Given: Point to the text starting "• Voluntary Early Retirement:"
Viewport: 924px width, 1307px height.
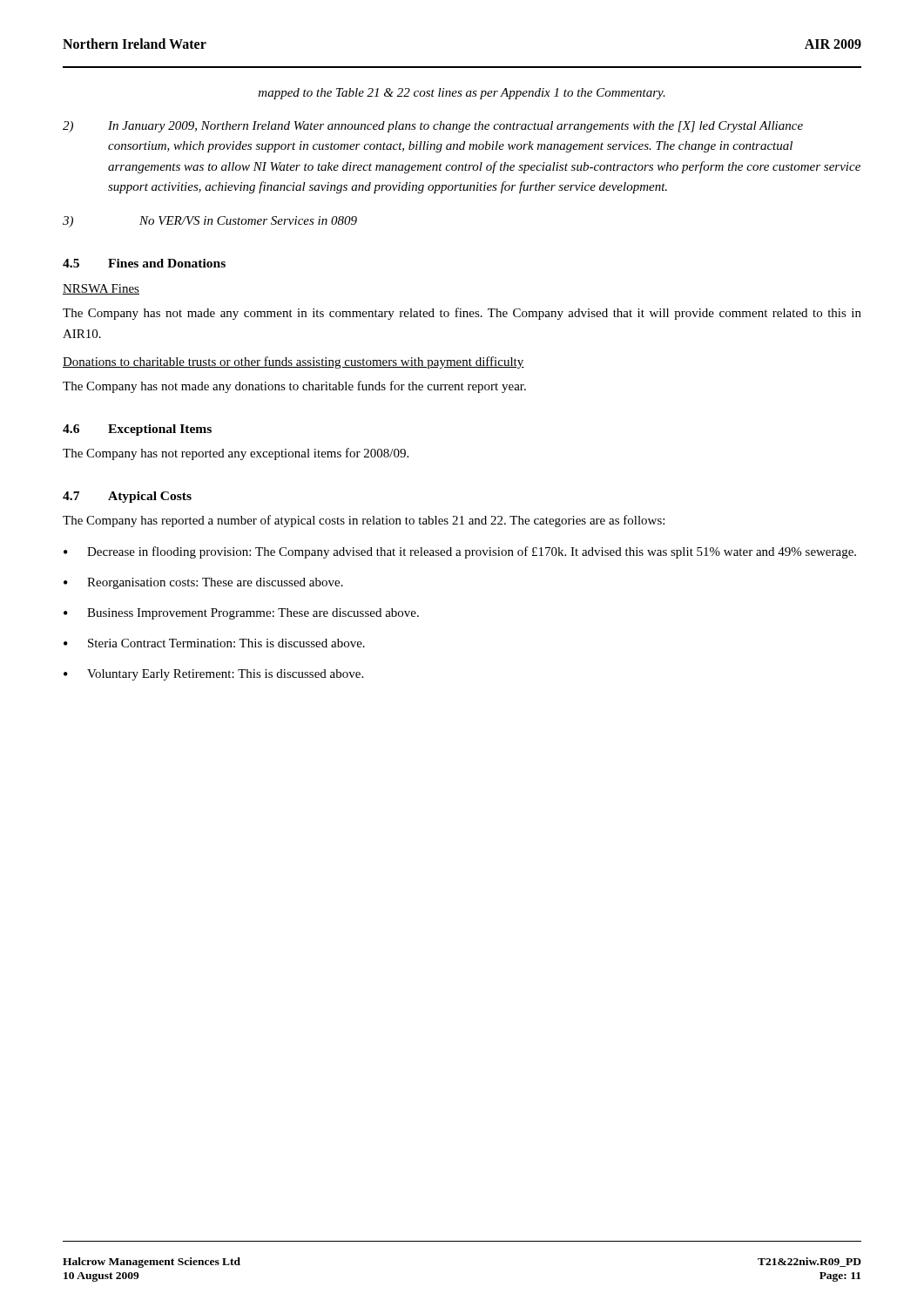Looking at the screenshot, I should click(213, 675).
